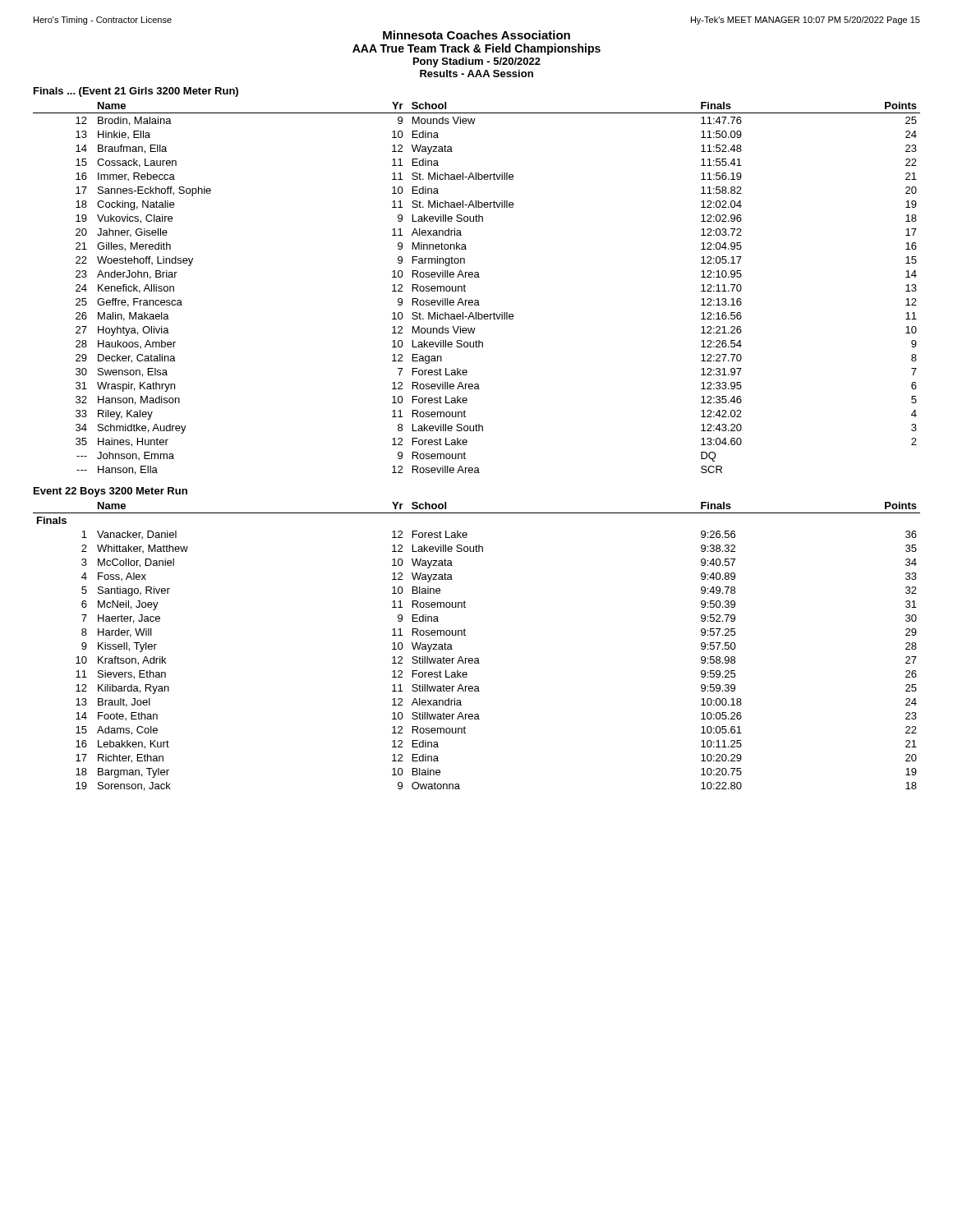The image size is (953, 1232).
Task: Find the title with the text "Results - AAA Session"
Action: tap(476, 74)
